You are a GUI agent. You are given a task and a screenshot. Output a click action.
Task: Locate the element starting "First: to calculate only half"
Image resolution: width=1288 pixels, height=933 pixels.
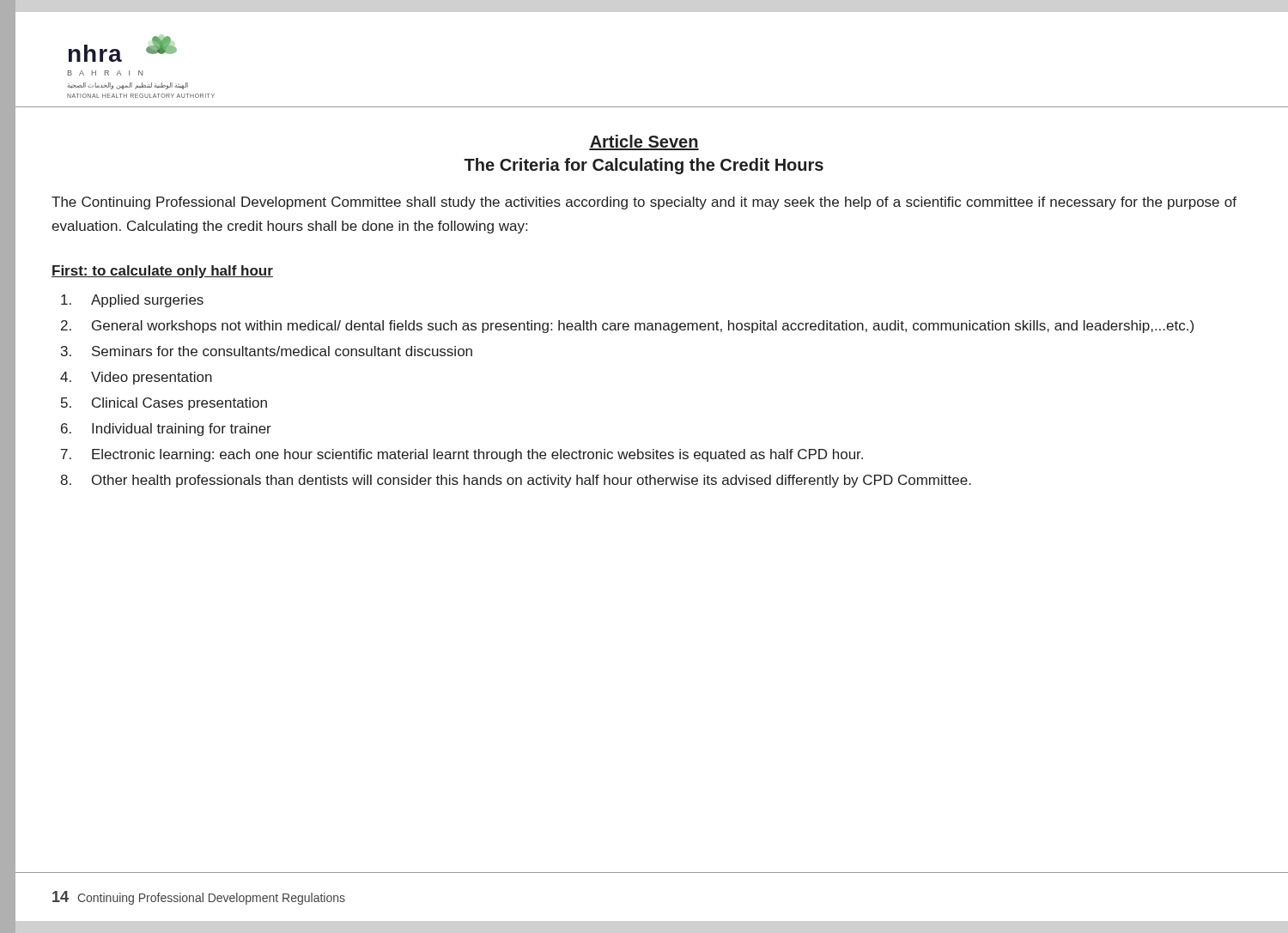[162, 271]
